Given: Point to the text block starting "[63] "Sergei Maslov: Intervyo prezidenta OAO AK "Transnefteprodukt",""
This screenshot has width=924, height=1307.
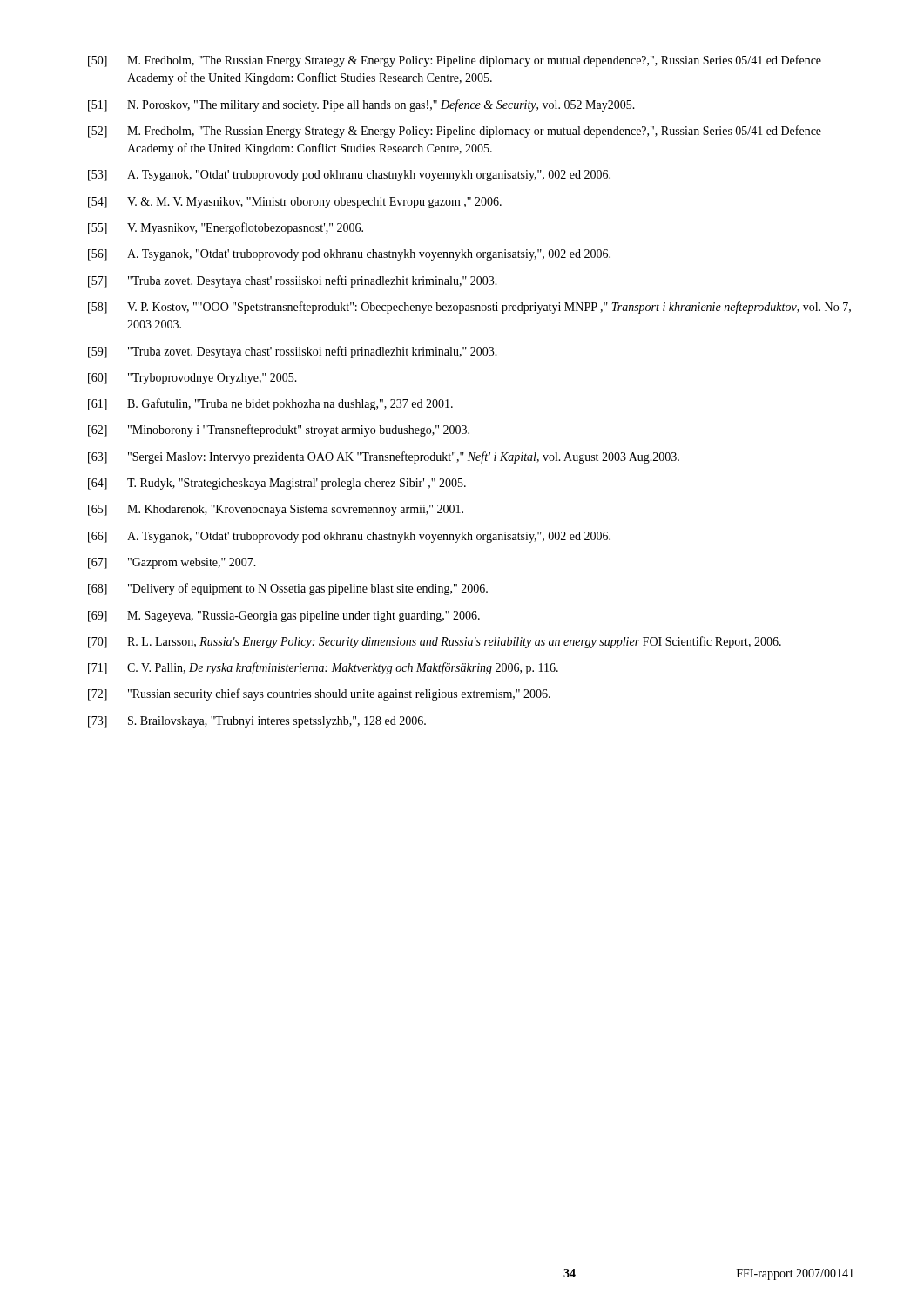Looking at the screenshot, I should 471,457.
